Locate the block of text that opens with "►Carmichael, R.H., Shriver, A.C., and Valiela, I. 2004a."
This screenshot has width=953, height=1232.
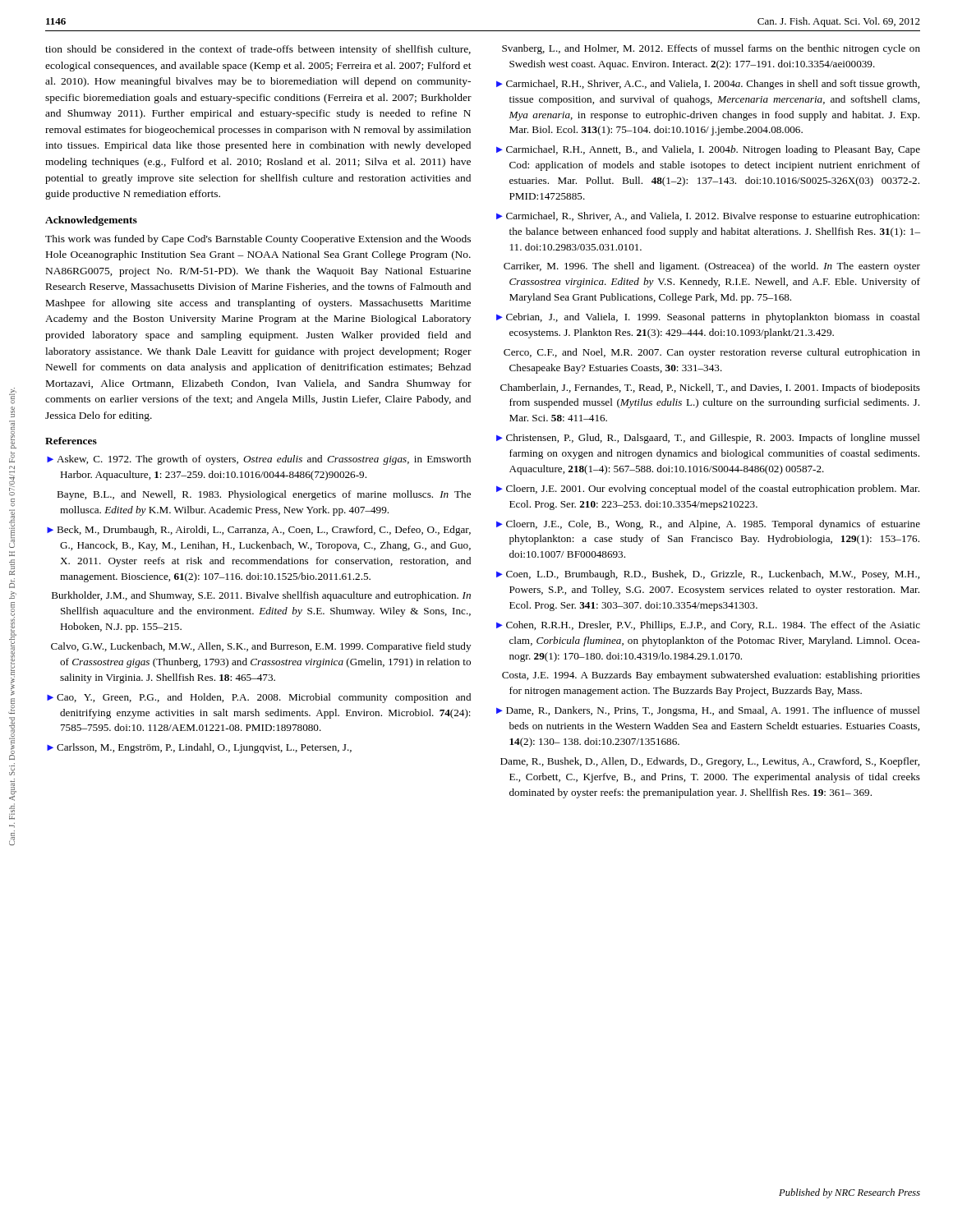[x=707, y=106]
